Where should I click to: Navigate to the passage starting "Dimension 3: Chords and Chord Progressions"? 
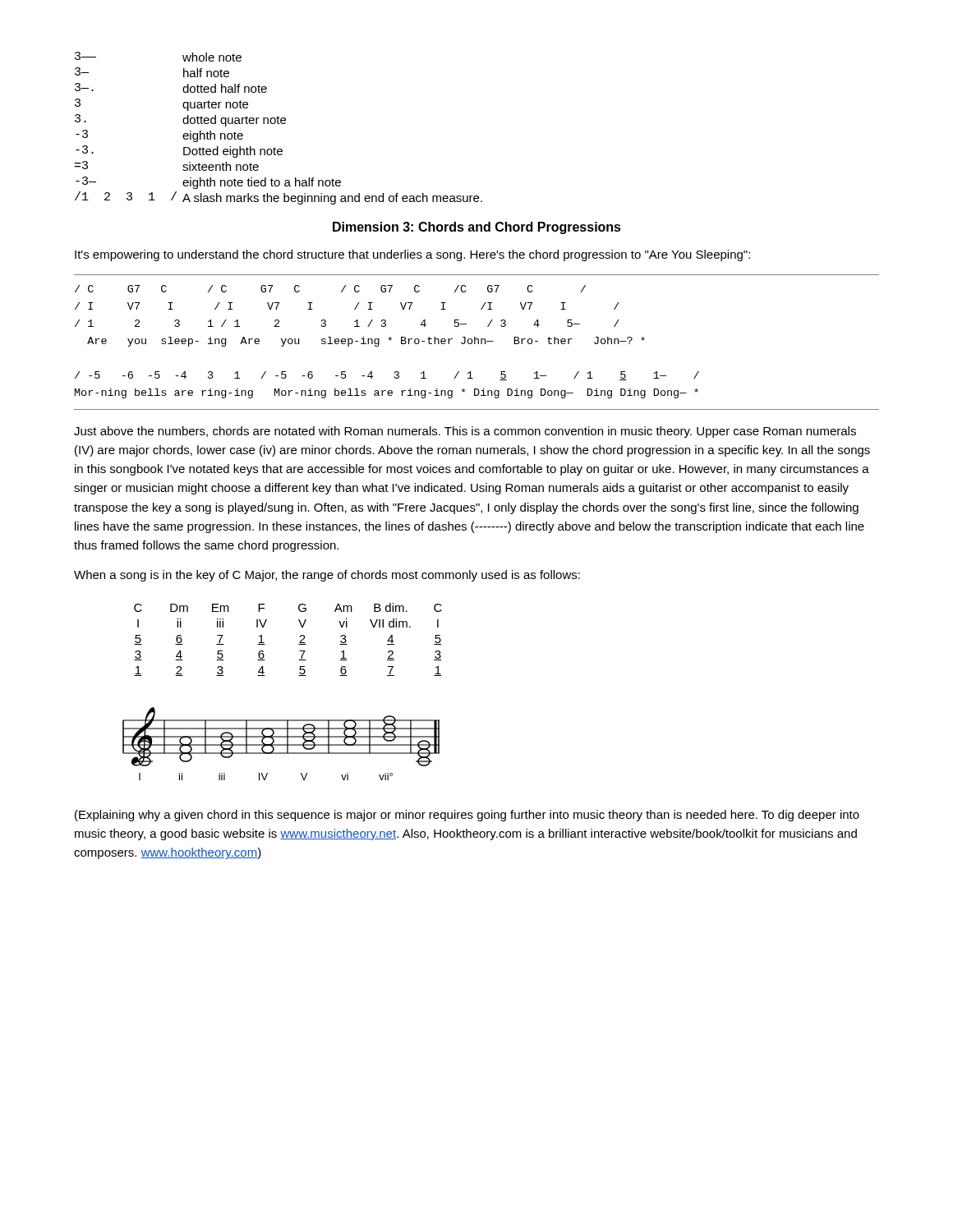click(476, 227)
